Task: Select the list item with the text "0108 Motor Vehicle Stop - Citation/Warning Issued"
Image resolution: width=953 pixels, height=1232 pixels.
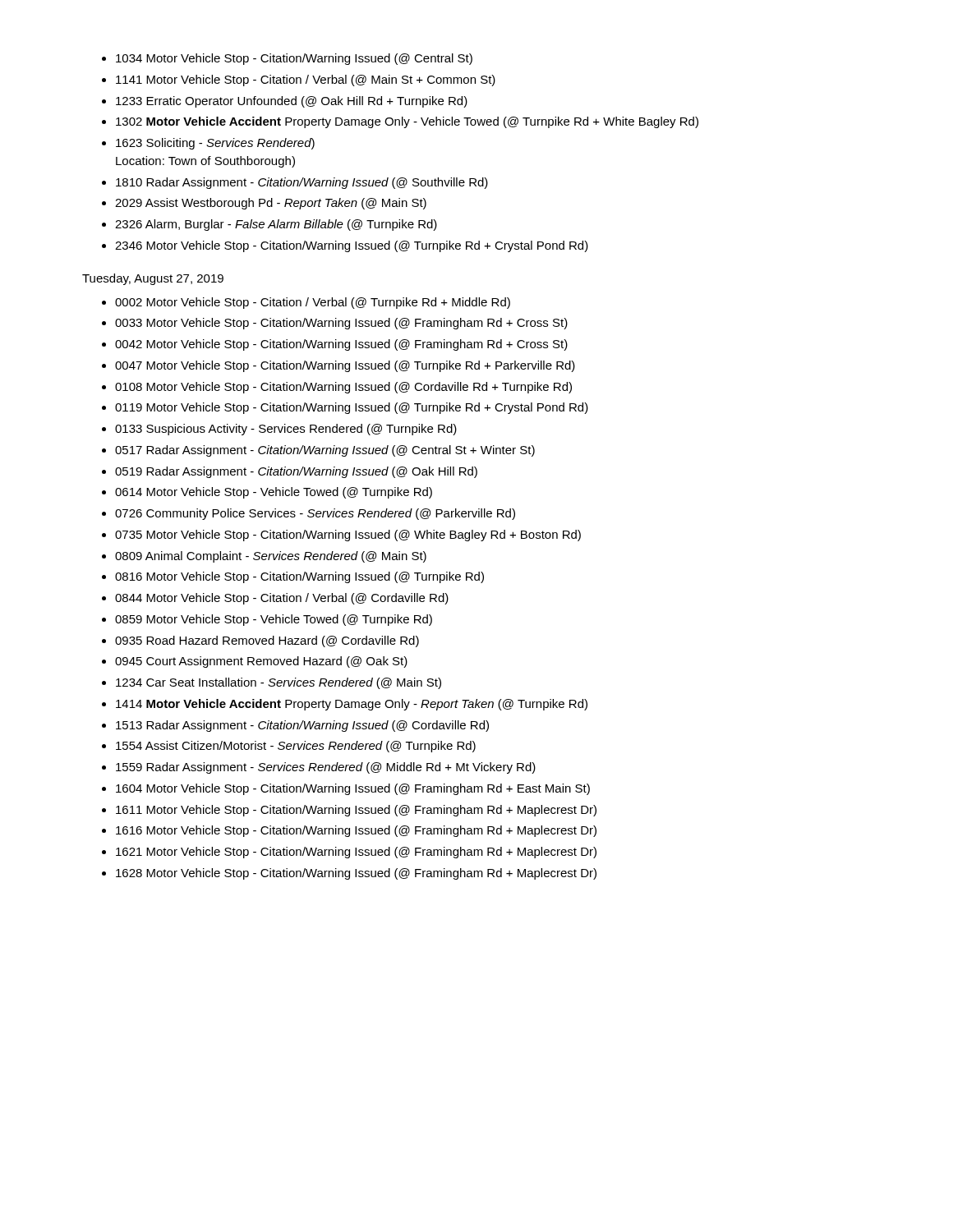Action: point(344,386)
